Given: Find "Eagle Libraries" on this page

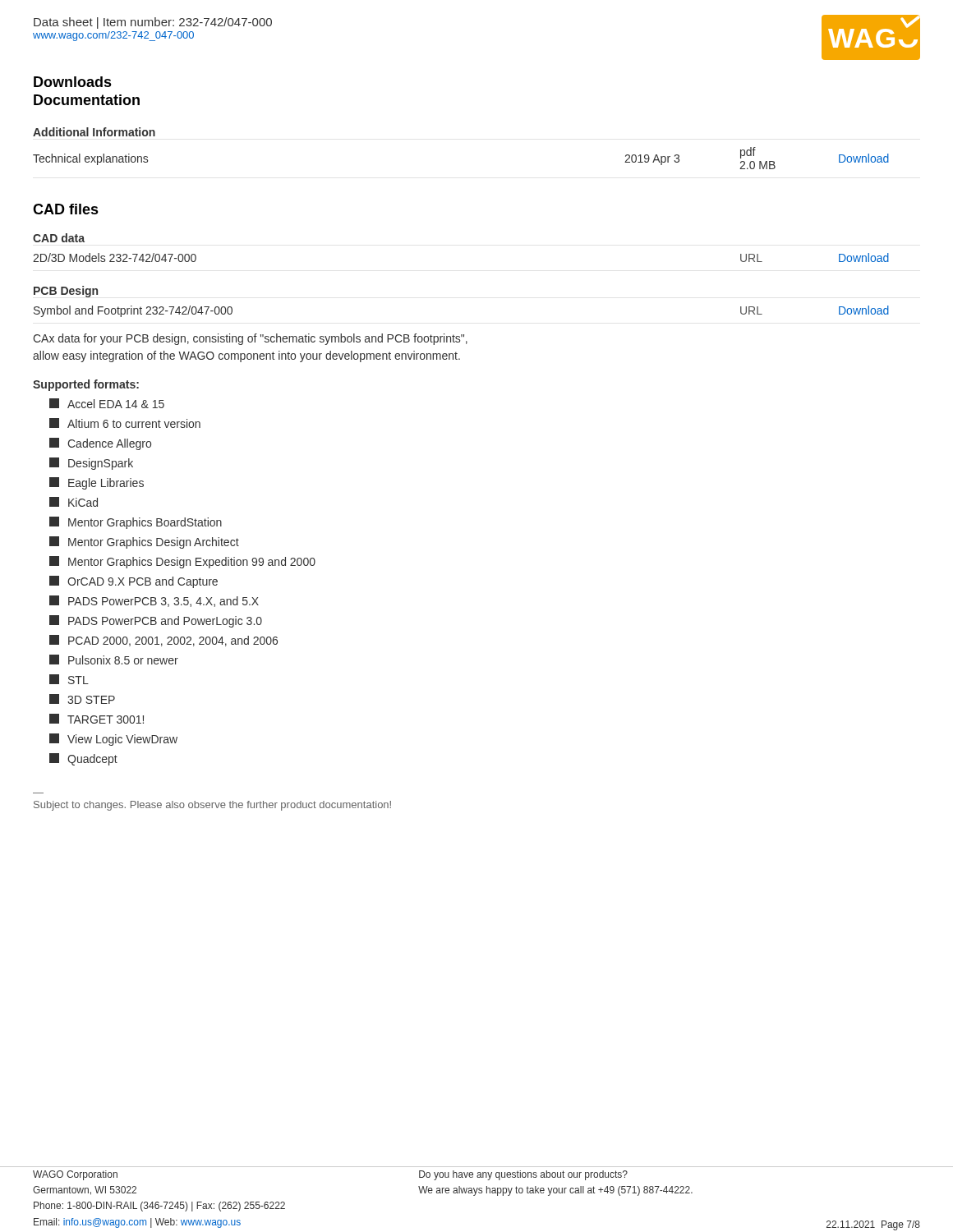Looking at the screenshot, I should coord(97,484).
